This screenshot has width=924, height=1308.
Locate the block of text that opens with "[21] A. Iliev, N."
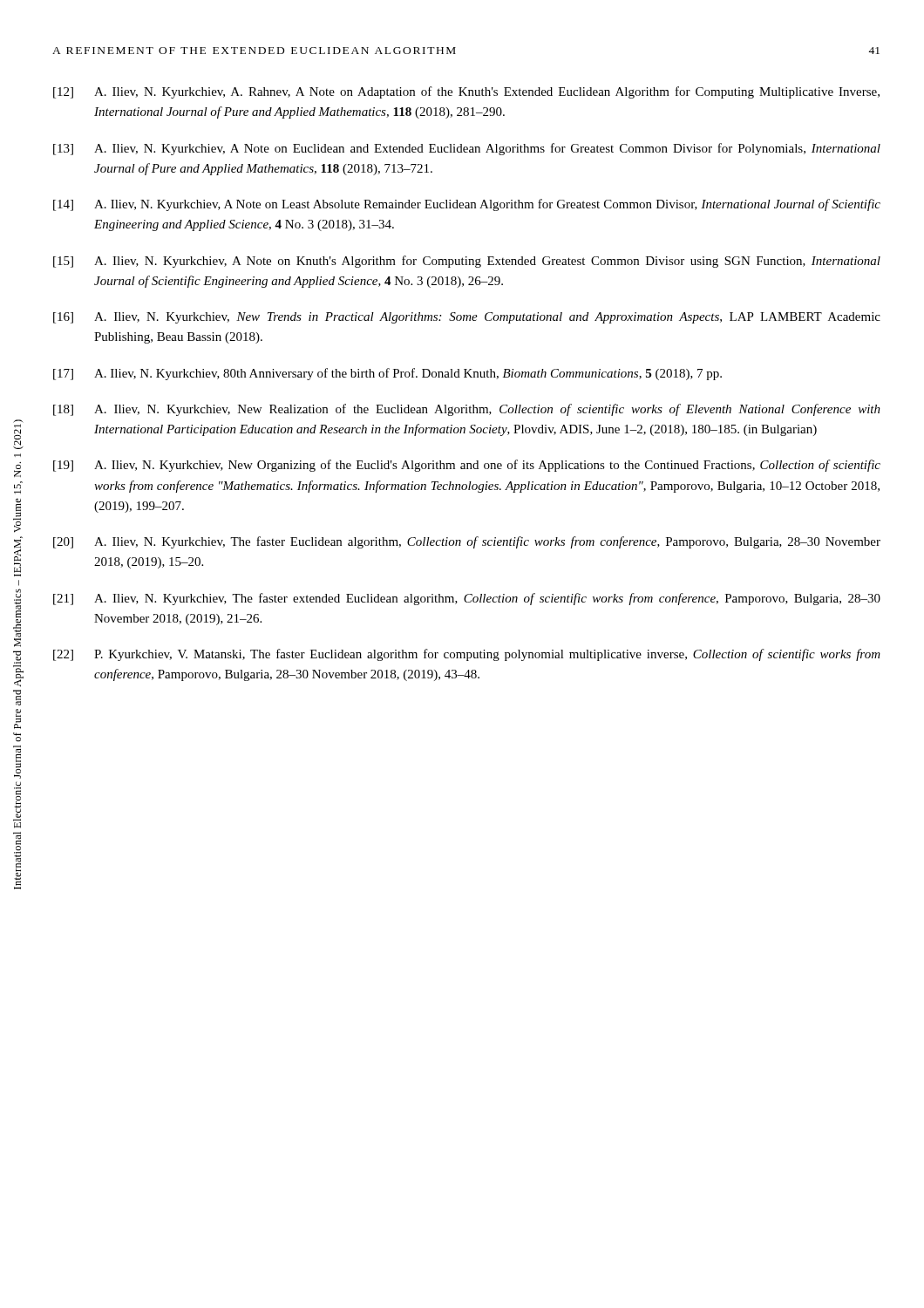[x=466, y=608]
